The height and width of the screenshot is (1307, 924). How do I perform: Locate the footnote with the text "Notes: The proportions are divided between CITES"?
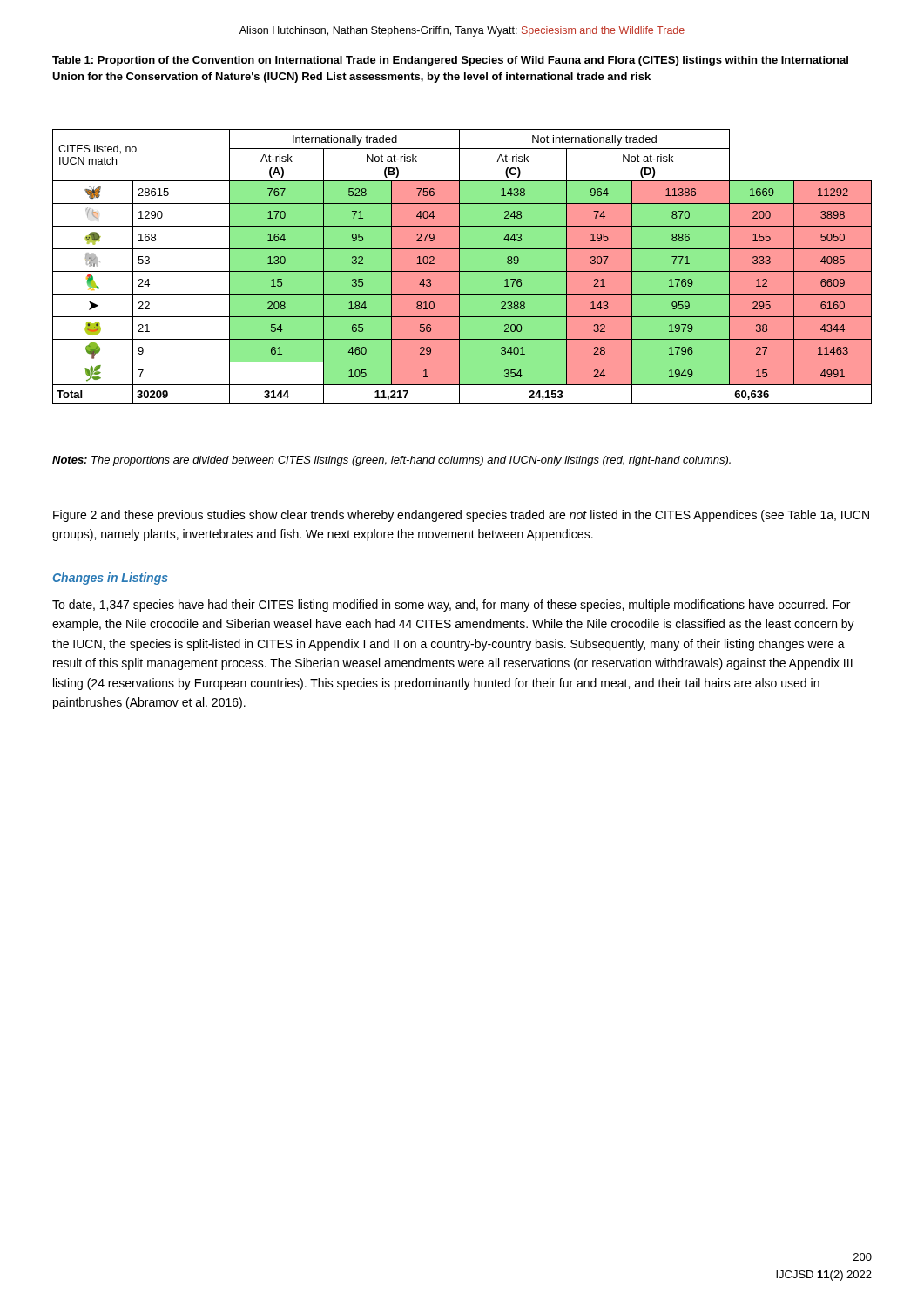pyautogui.click(x=392, y=460)
